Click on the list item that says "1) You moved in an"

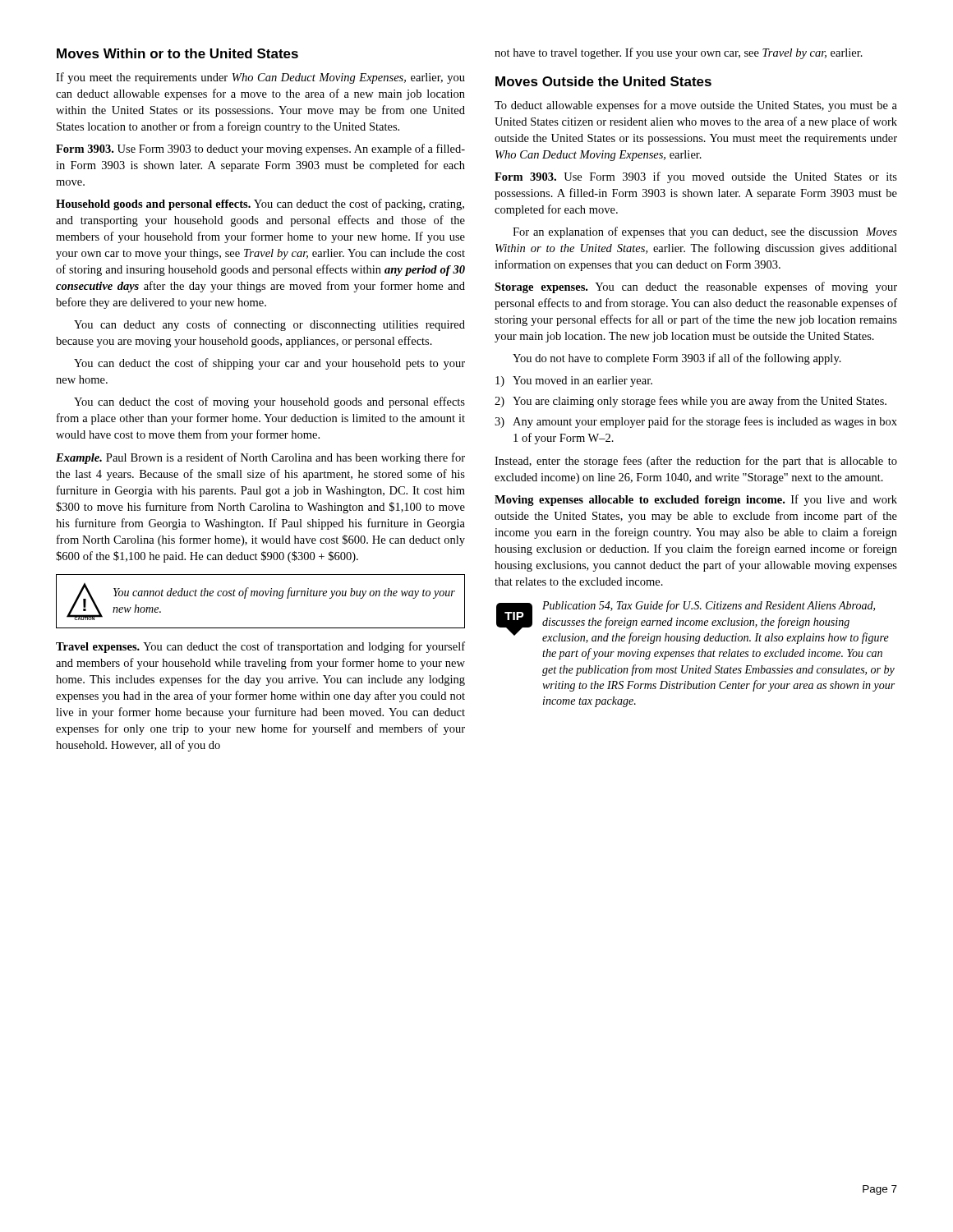[574, 382]
